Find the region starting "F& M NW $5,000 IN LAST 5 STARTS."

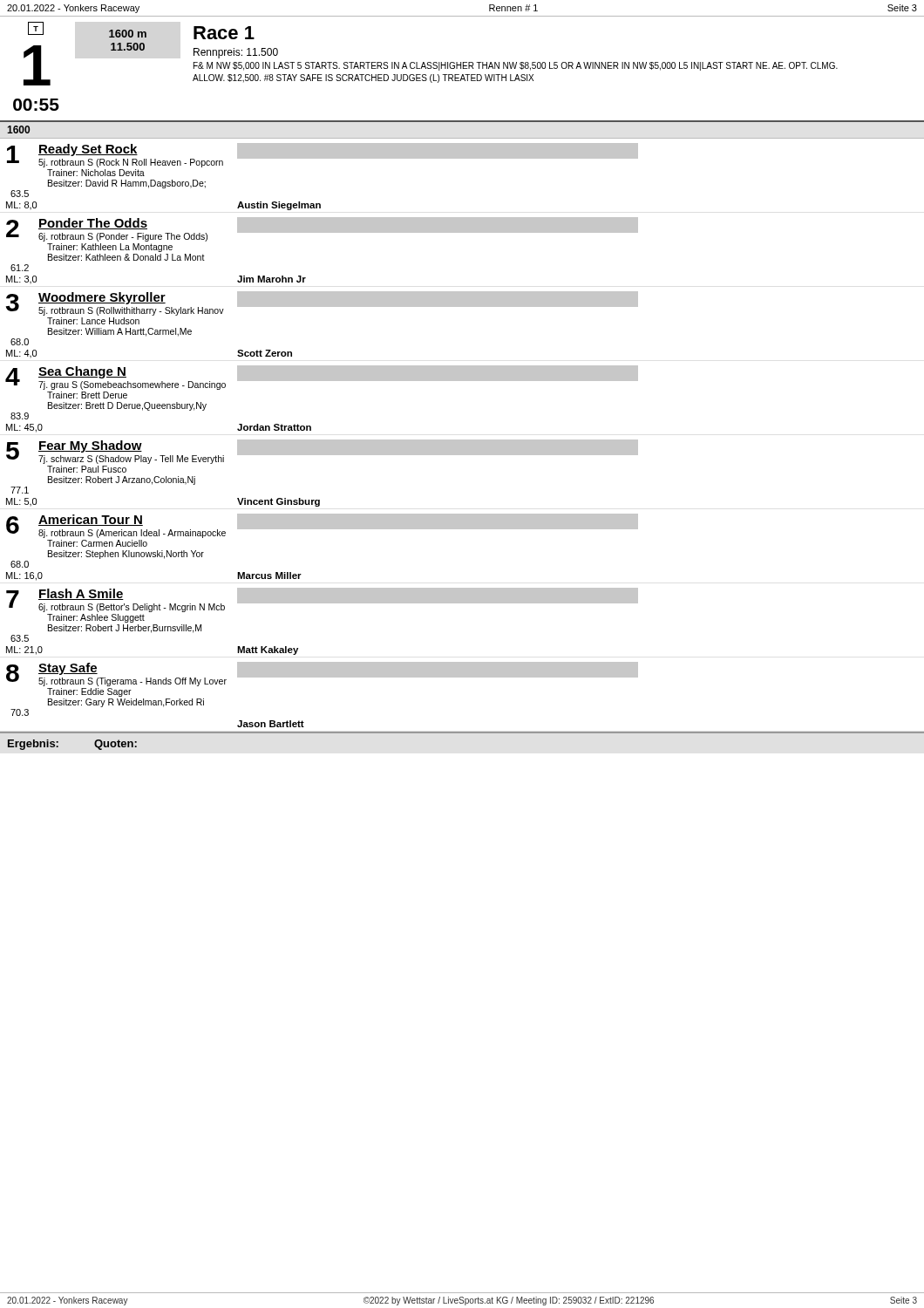(x=515, y=72)
